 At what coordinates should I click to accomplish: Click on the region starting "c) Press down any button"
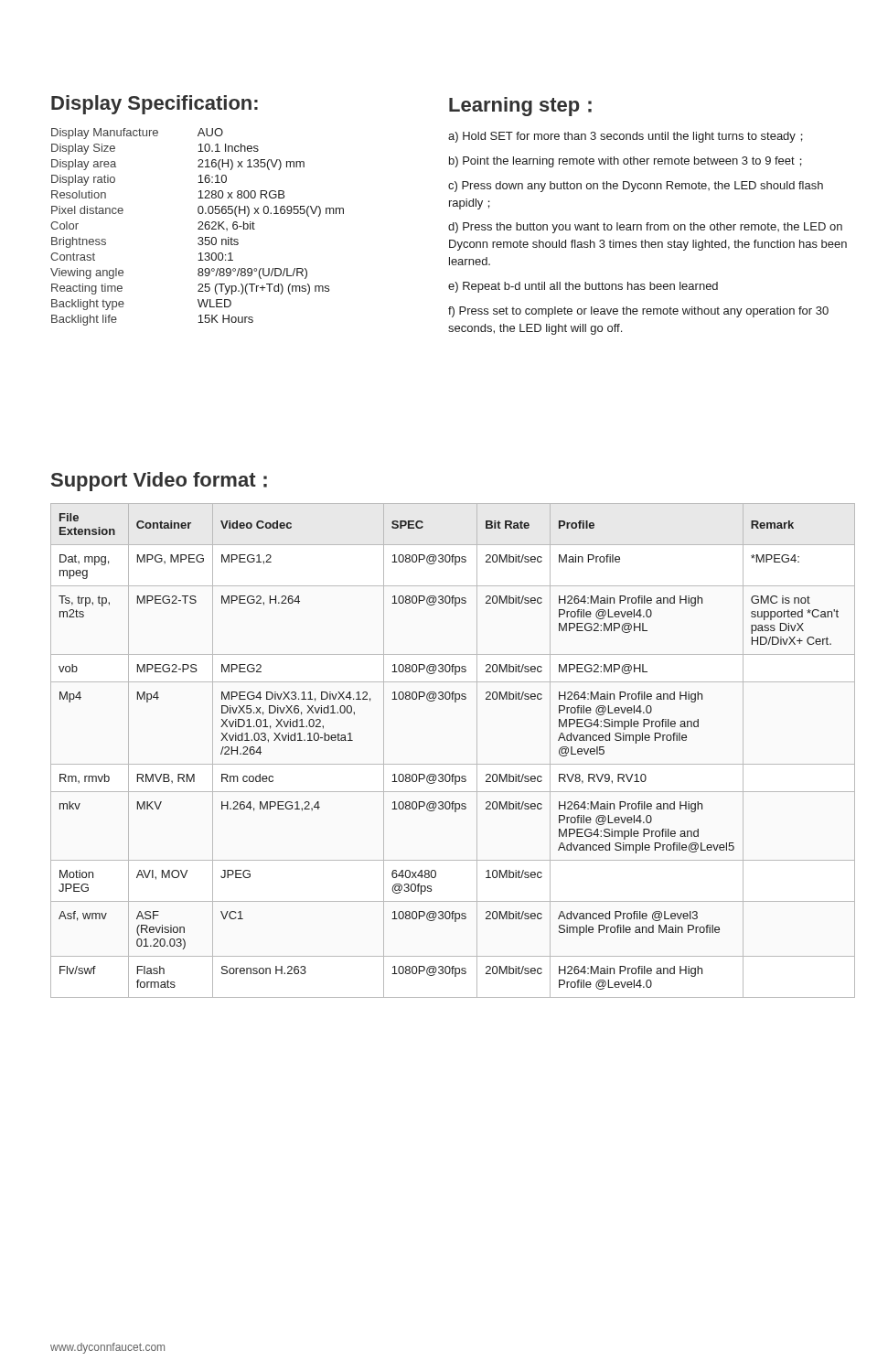point(636,194)
